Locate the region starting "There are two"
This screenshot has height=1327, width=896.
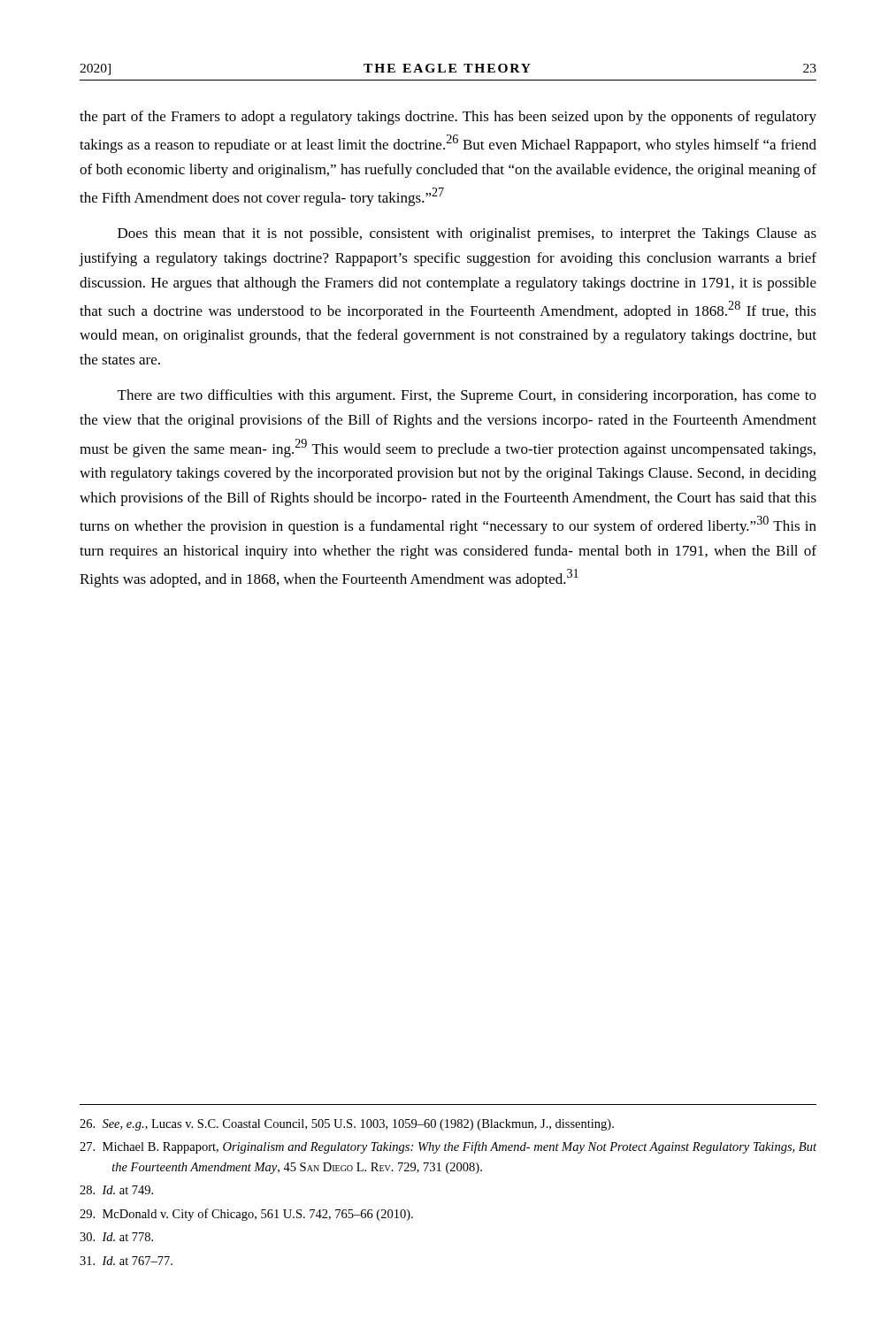pos(448,488)
